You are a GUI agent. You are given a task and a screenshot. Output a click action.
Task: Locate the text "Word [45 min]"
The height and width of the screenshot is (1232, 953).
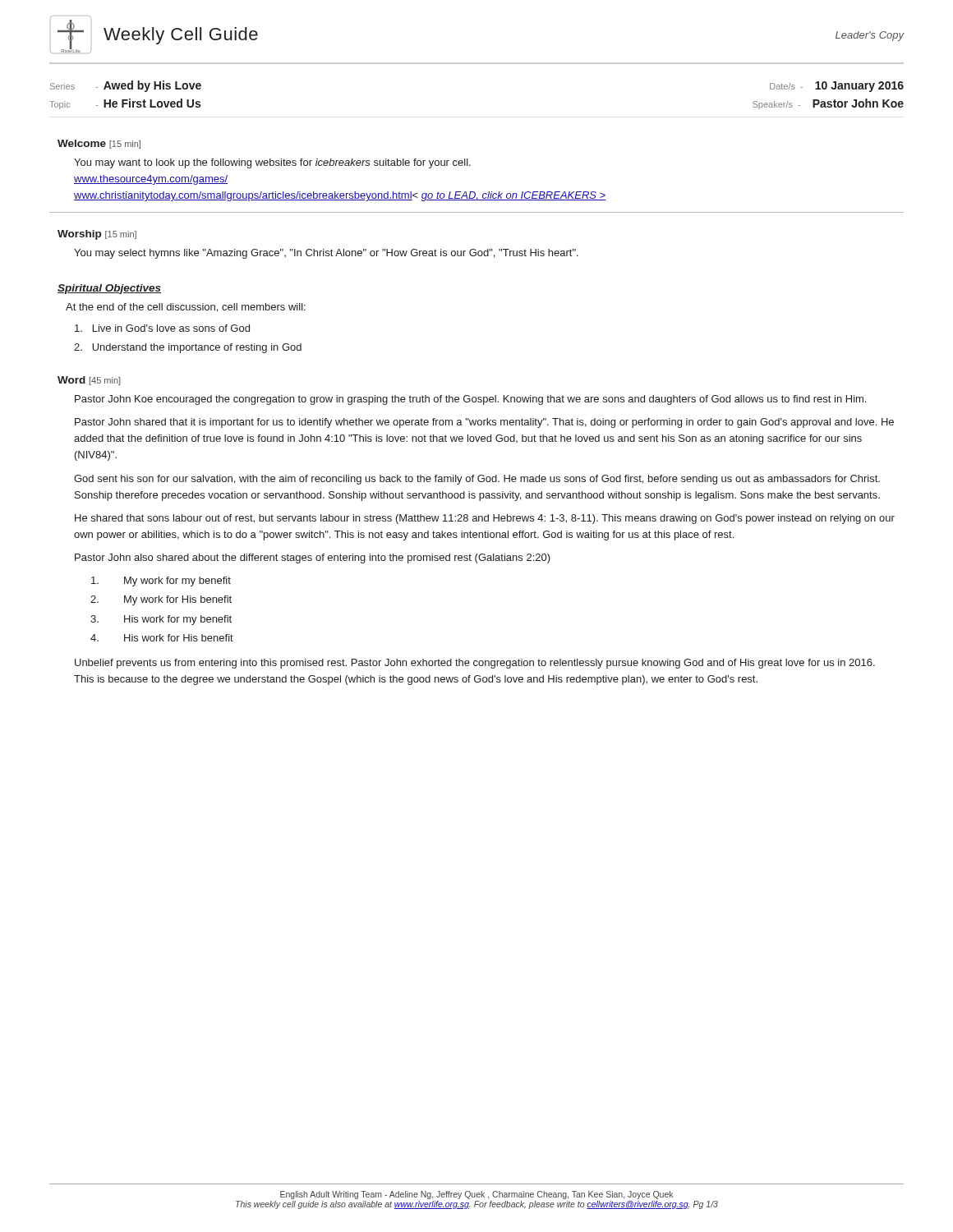point(89,380)
